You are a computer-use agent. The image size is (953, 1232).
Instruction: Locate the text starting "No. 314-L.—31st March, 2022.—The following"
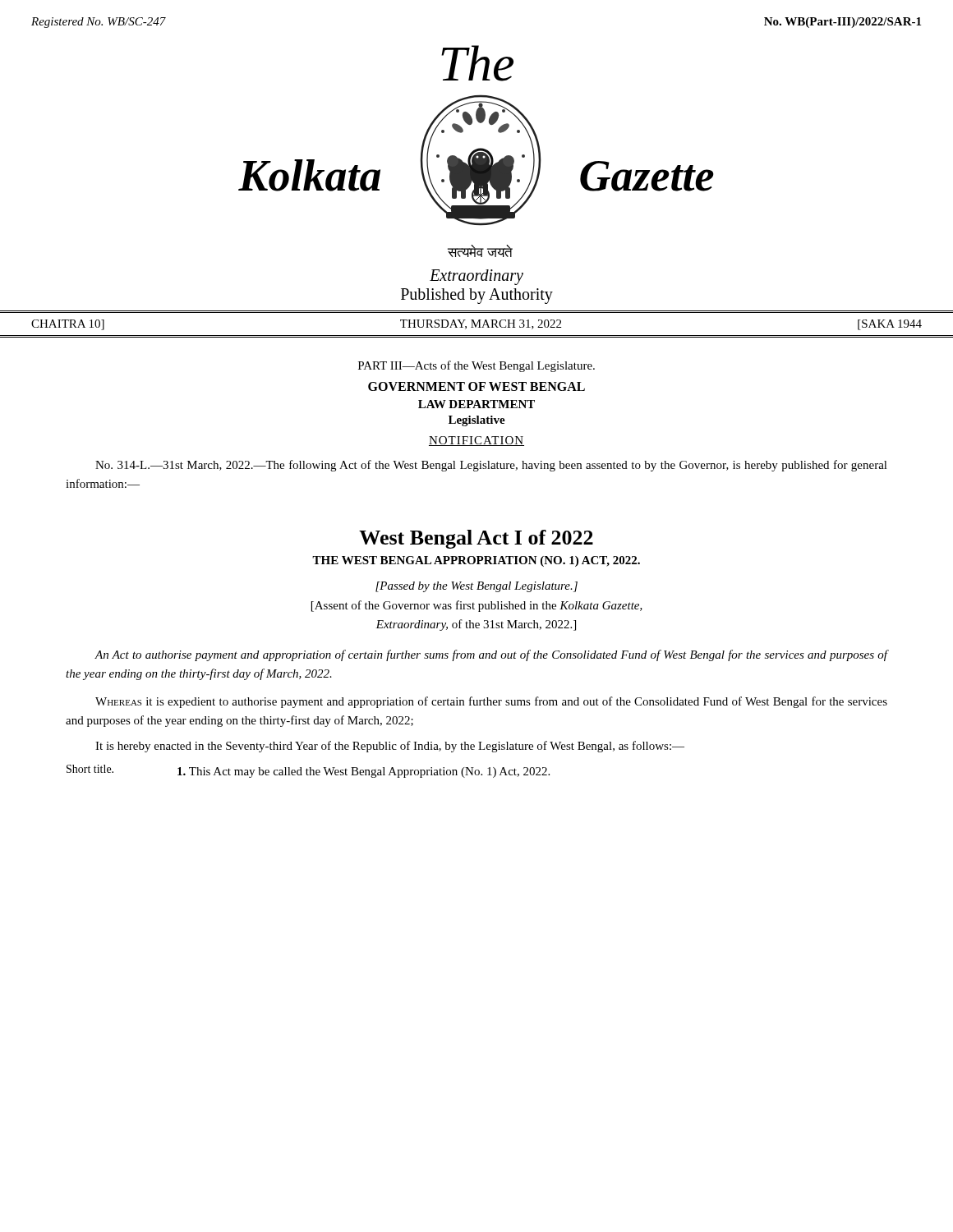[x=476, y=475]
